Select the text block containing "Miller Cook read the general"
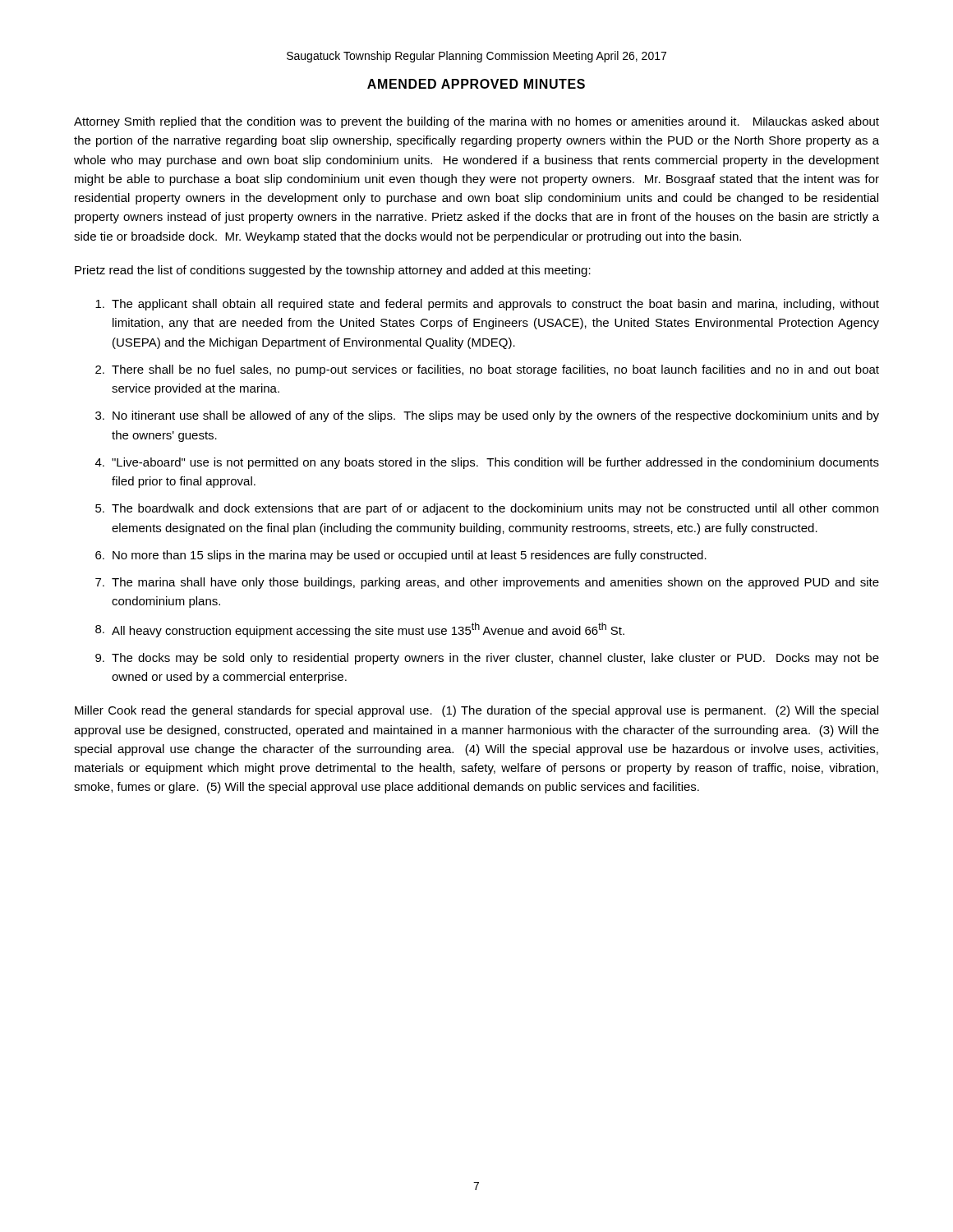953x1232 pixels. click(476, 748)
